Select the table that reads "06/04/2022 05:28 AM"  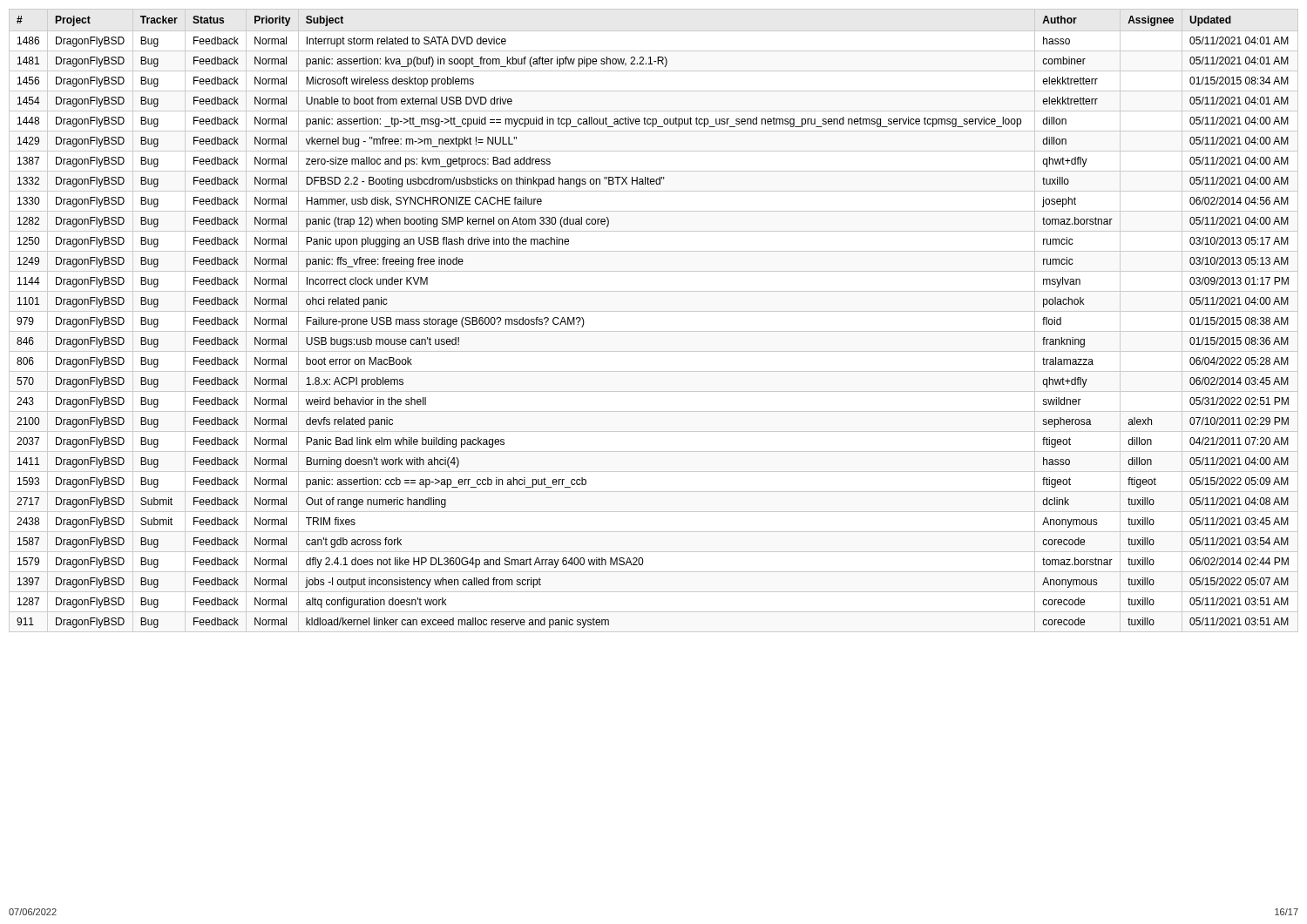point(654,320)
